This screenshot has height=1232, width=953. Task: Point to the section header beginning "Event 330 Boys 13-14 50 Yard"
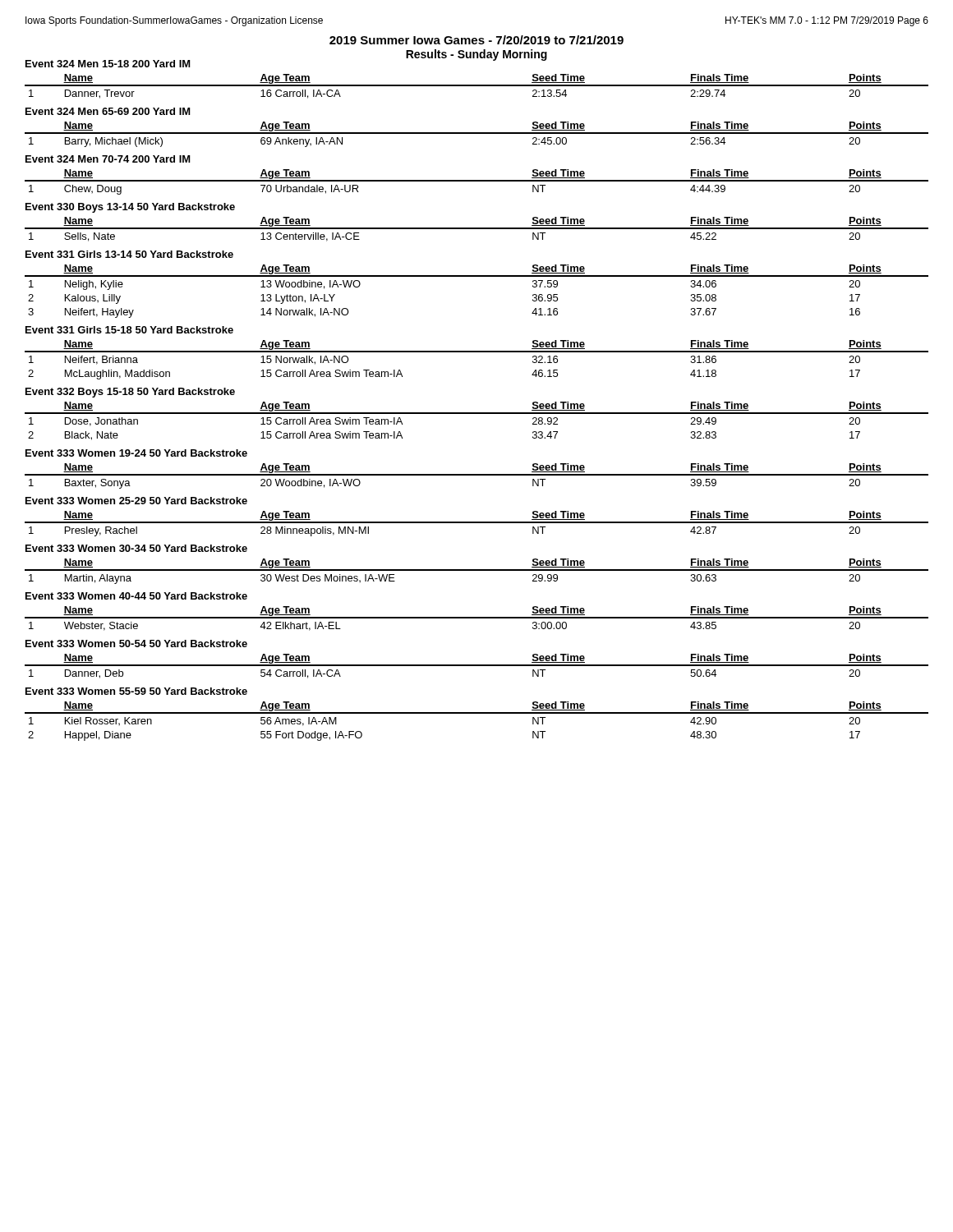point(130,207)
